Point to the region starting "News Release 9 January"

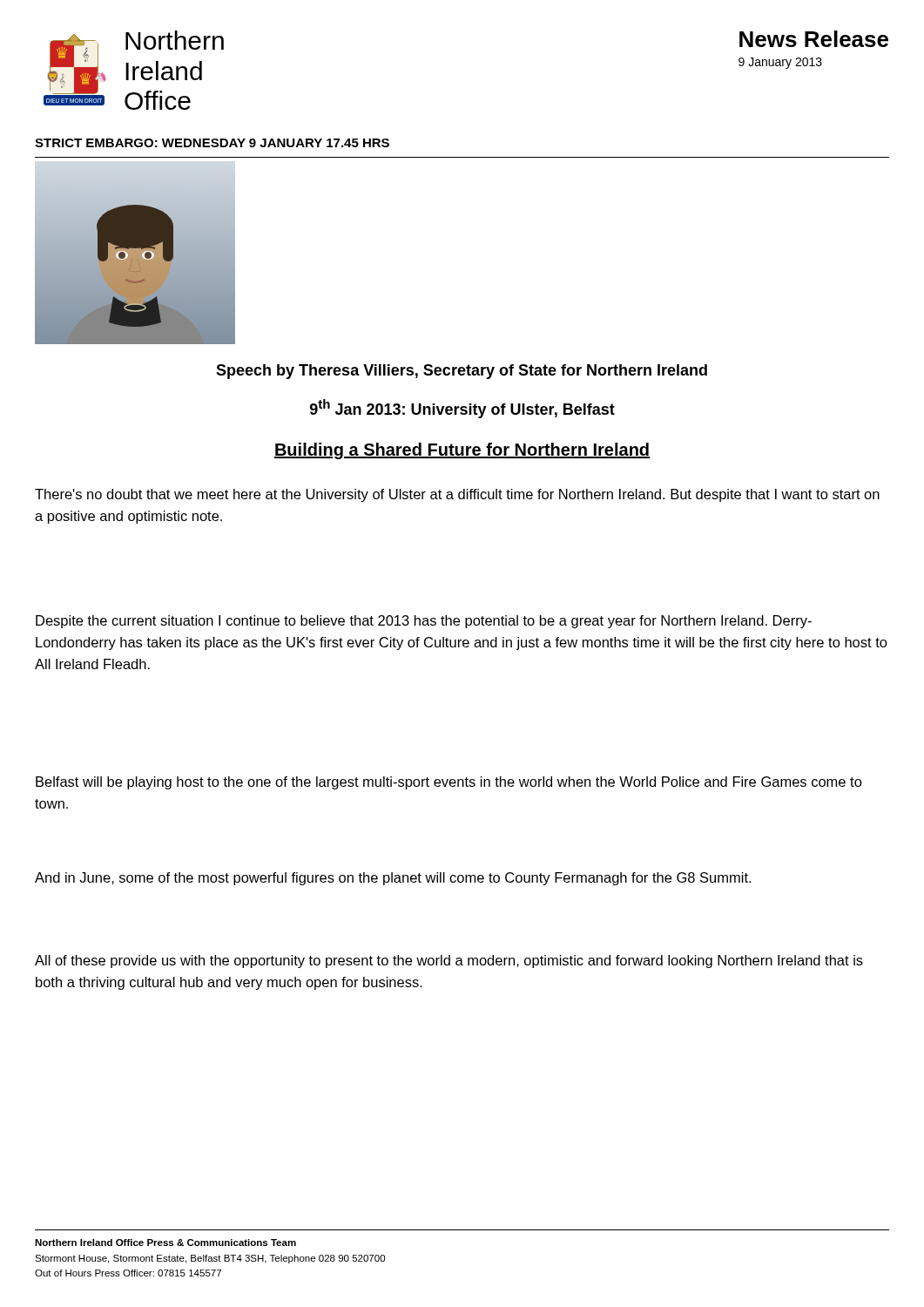(814, 48)
